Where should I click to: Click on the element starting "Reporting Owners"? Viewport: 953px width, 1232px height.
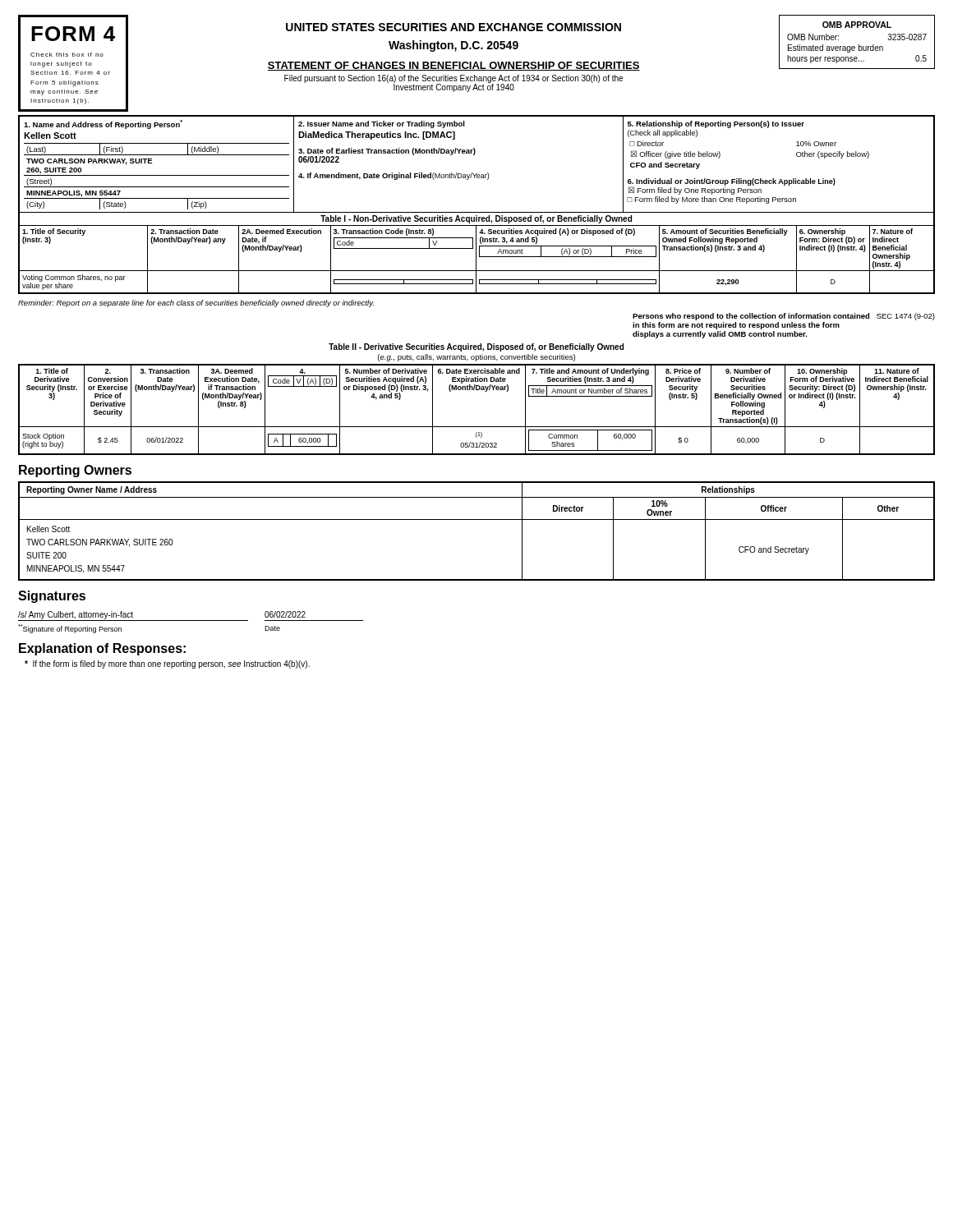coord(75,470)
